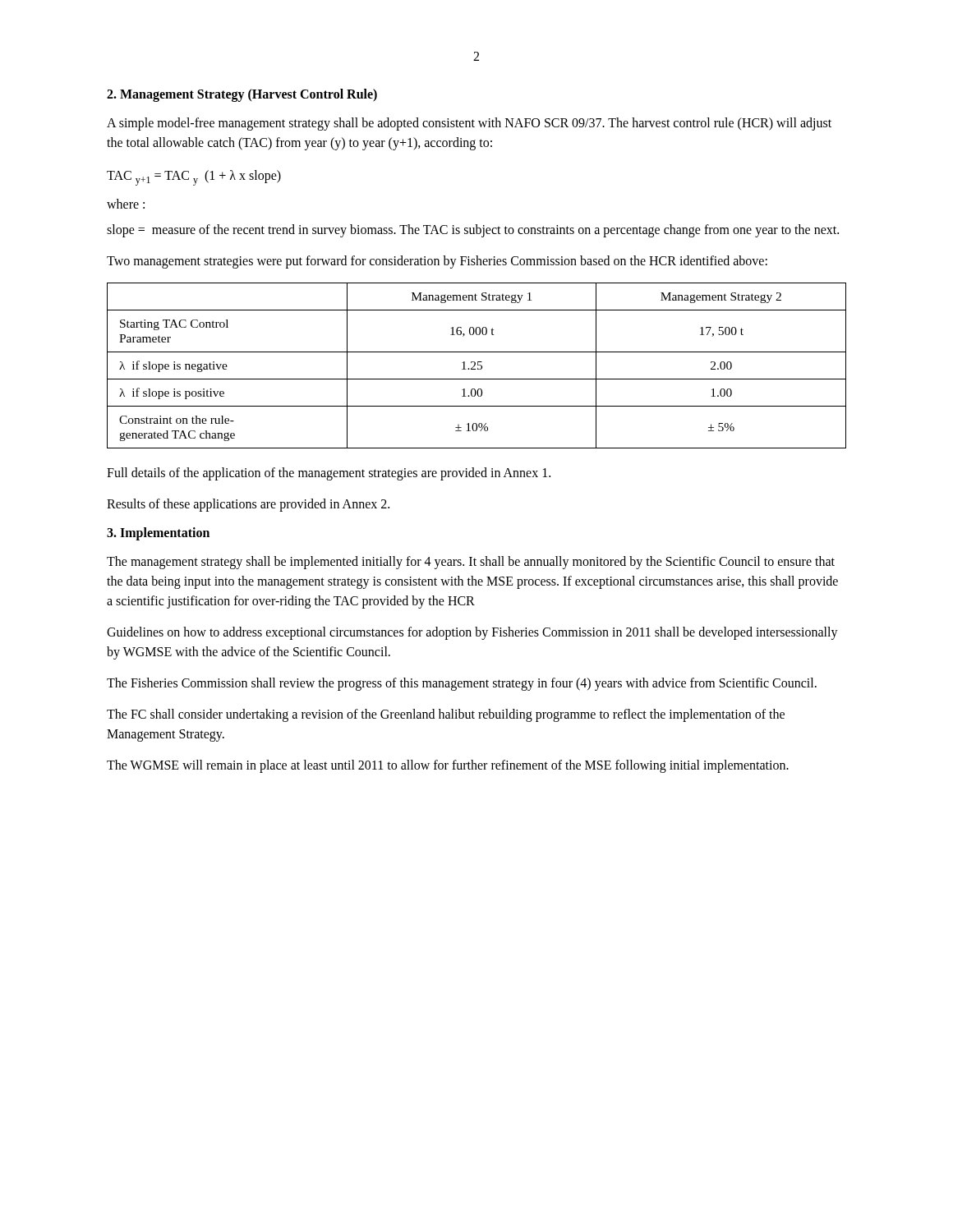Viewport: 953px width, 1232px height.
Task: Locate the block starting "slope = measure of the recent trend in"
Action: point(473,229)
